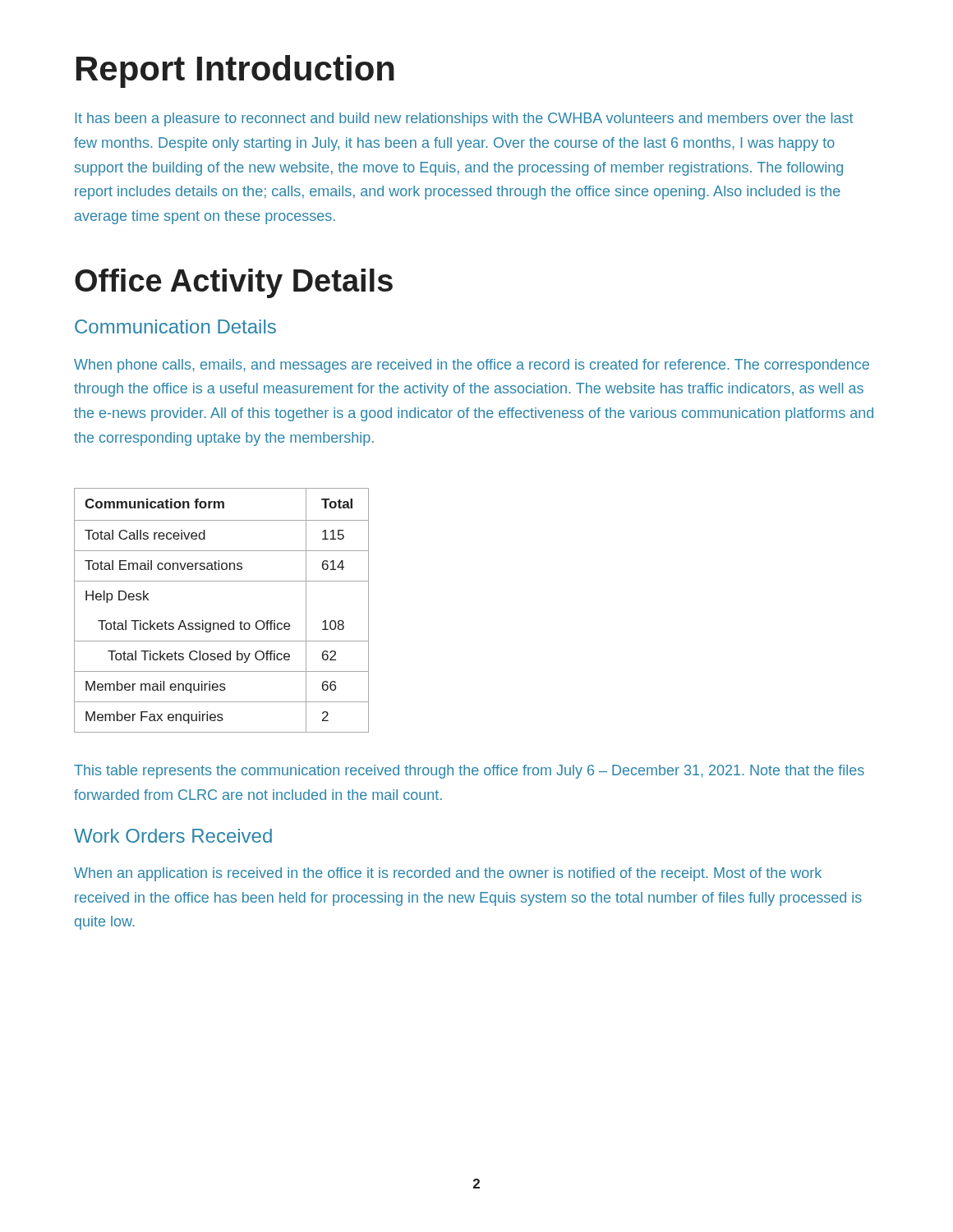The height and width of the screenshot is (1232, 953).
Task: Select the text block starting "This table represents the"
Action: [476, 784]
